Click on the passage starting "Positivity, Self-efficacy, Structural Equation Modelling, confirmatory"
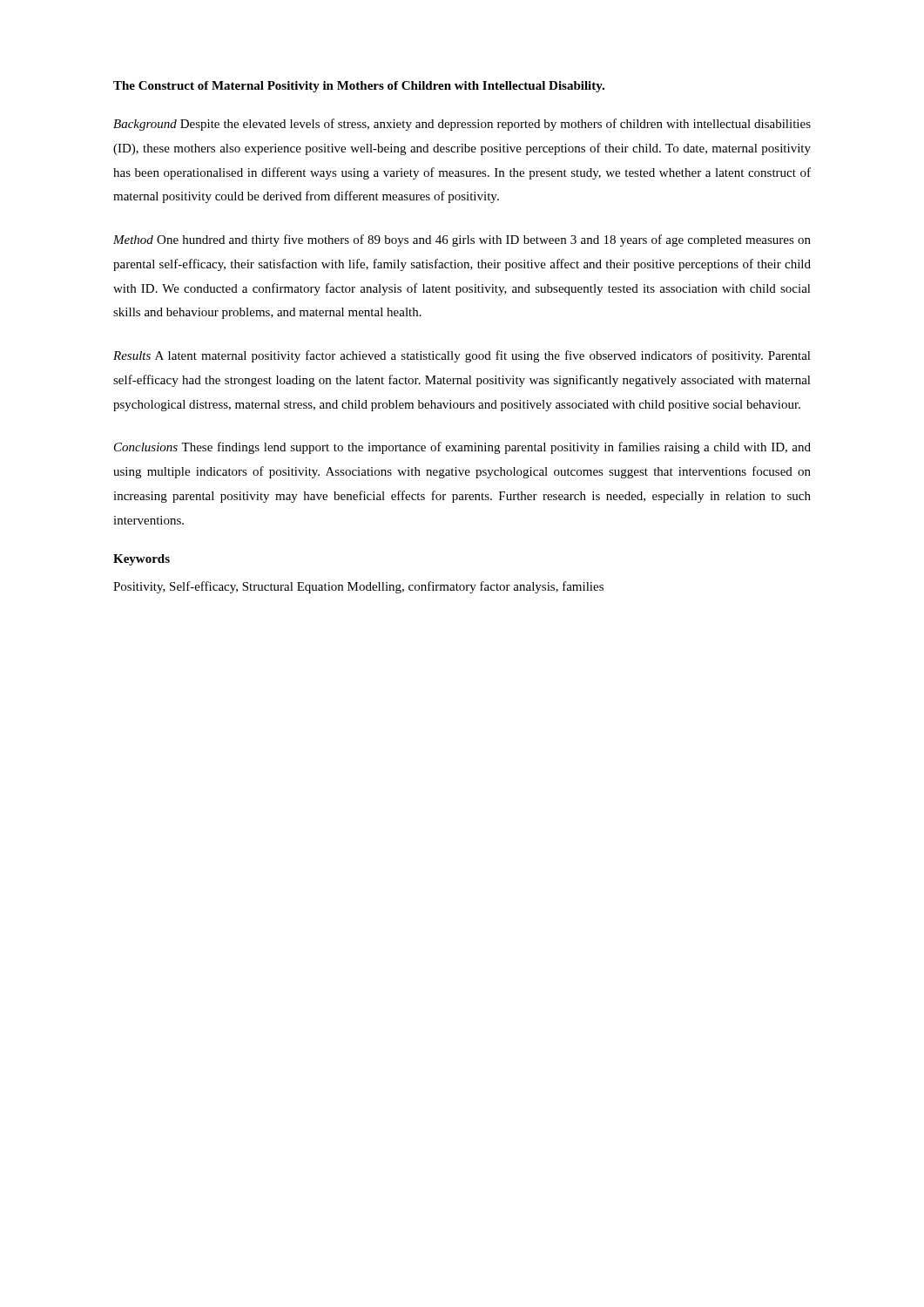The image size is (924, 1307). pyautogui.click(x=359, y=587)
